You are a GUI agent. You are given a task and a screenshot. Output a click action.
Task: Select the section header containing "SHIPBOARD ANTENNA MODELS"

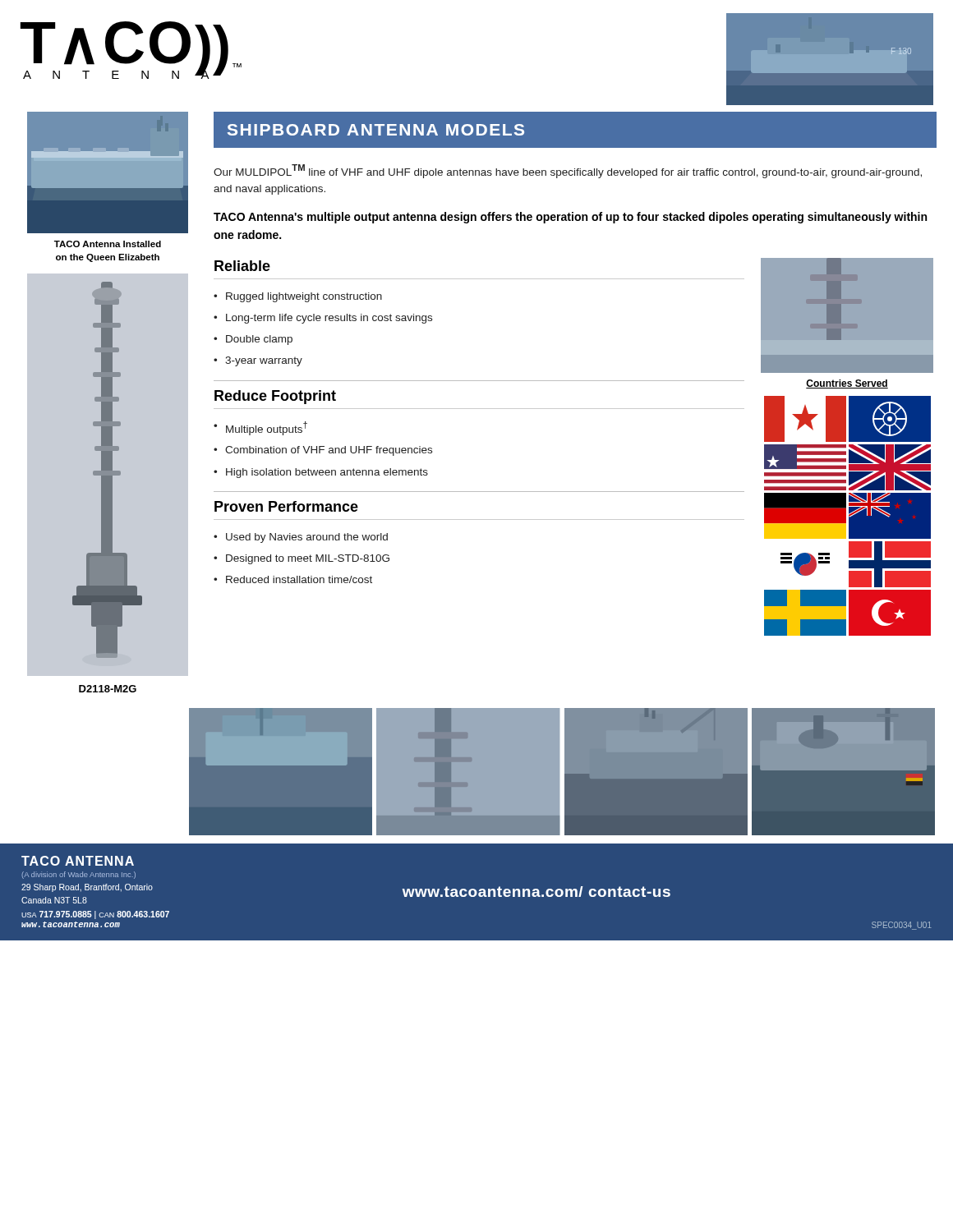(x=377, y=129)
